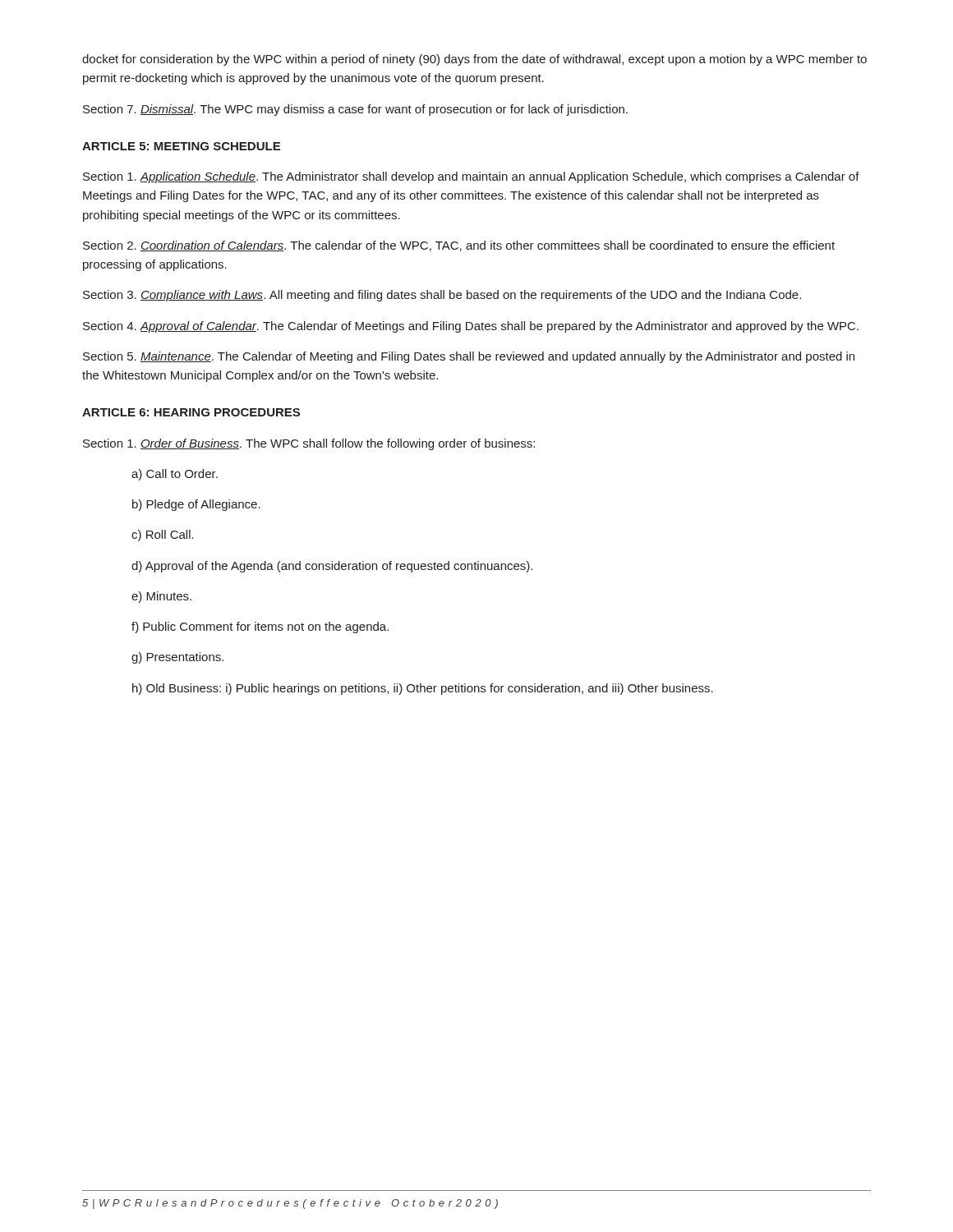Find the passage starting "Section 4. Approval of Calendar. The"
The height and width of the screenshot is (1232, 953).
point(476,325)
